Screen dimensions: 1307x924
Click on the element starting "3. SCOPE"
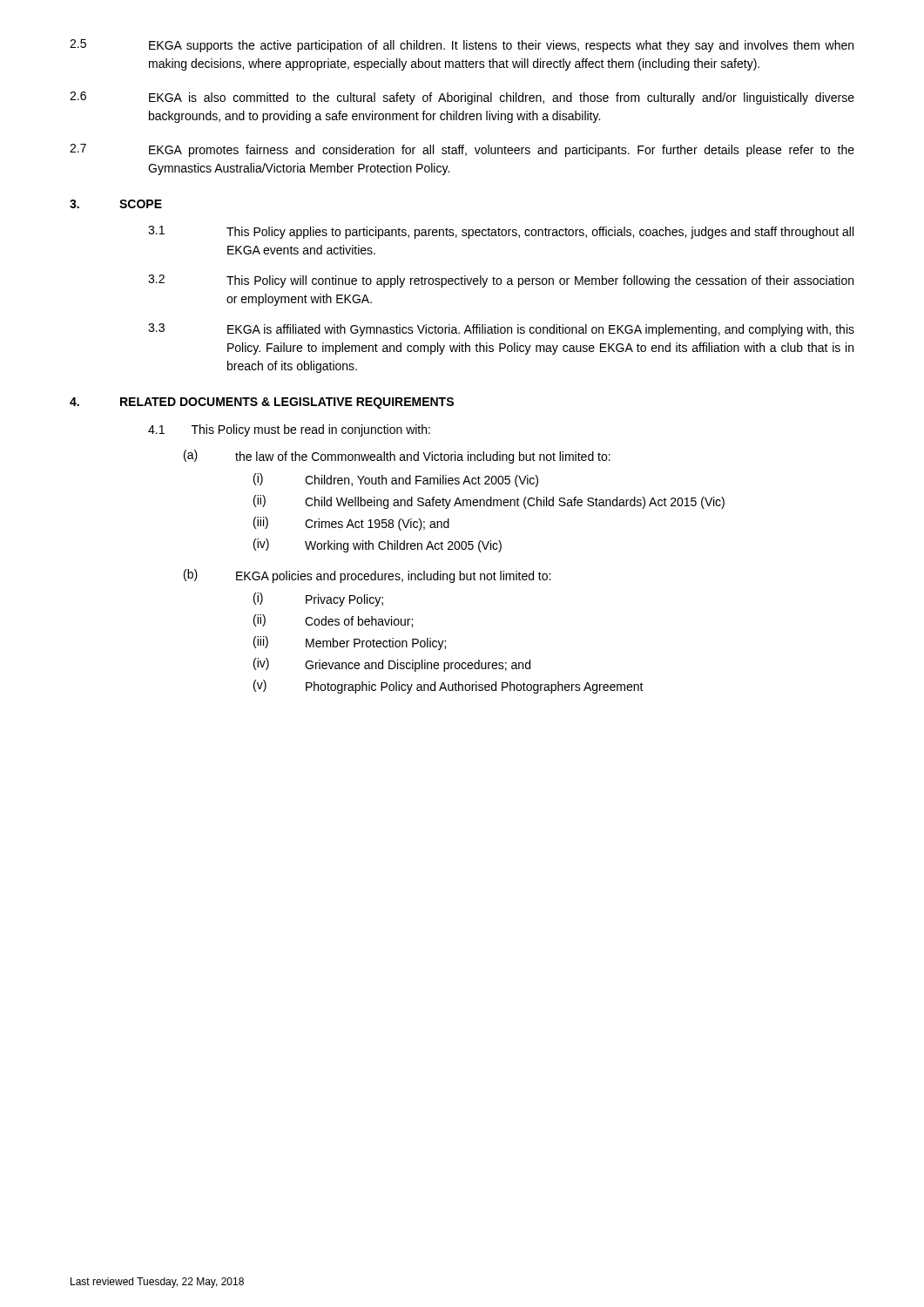tap(116, 204)
